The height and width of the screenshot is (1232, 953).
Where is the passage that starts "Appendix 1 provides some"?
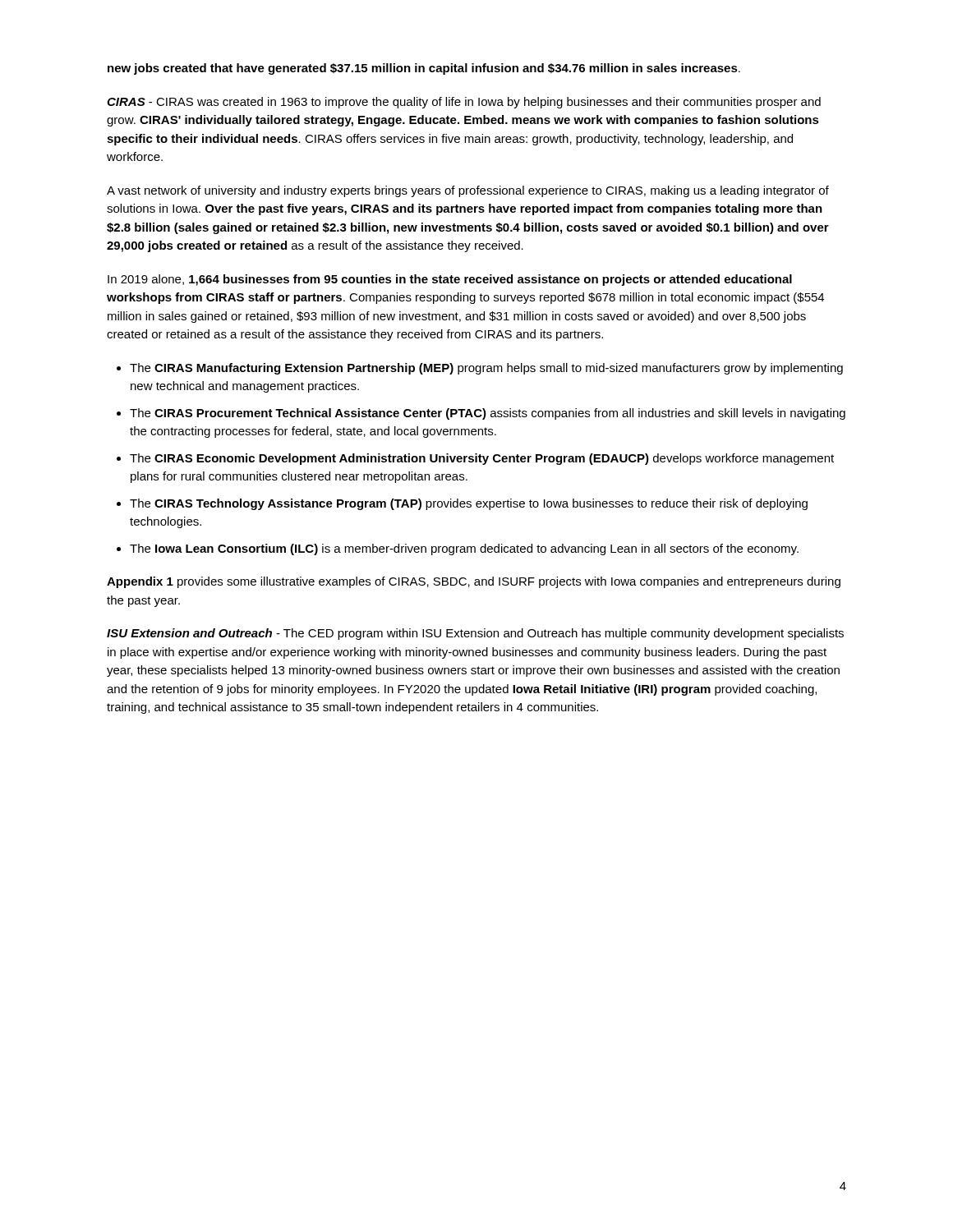coord(474,590)
